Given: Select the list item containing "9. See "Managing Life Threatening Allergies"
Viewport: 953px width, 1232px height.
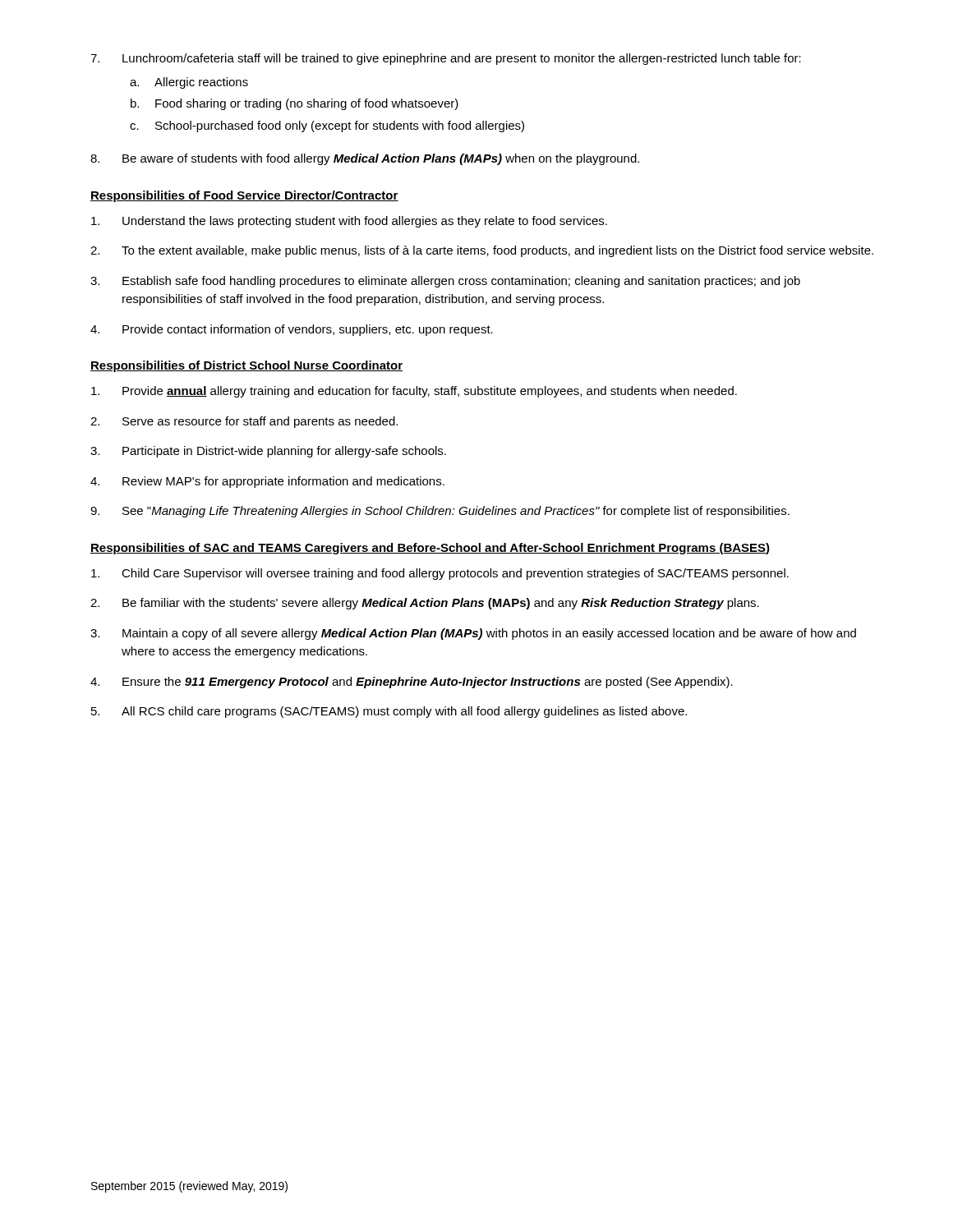Looking at the screenshot, I should (485, 511).
